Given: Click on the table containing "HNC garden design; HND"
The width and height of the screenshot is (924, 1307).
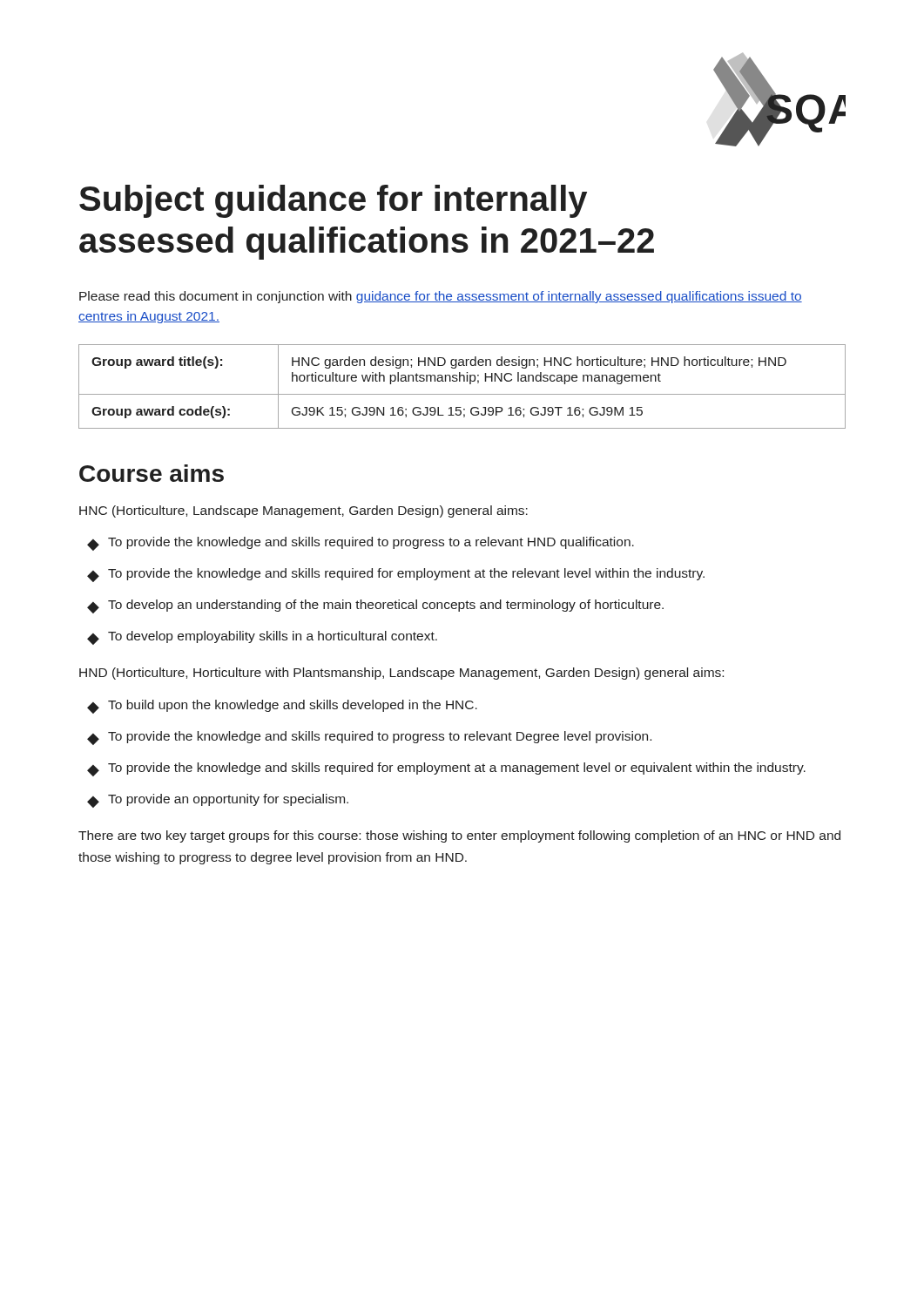Looking at the screenshot, I should (x=462, y=386).
